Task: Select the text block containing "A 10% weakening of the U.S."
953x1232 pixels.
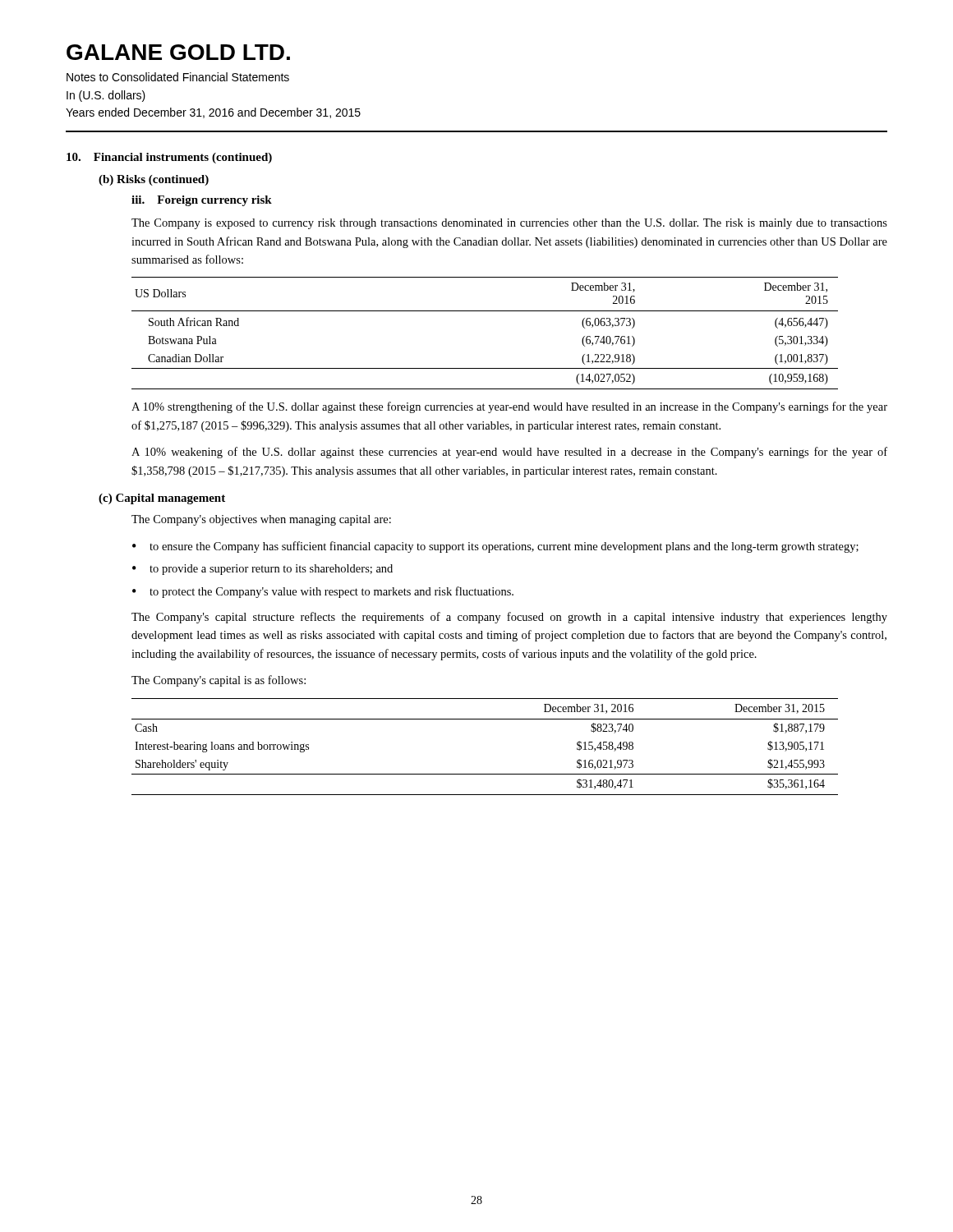Action: point(509,461)
